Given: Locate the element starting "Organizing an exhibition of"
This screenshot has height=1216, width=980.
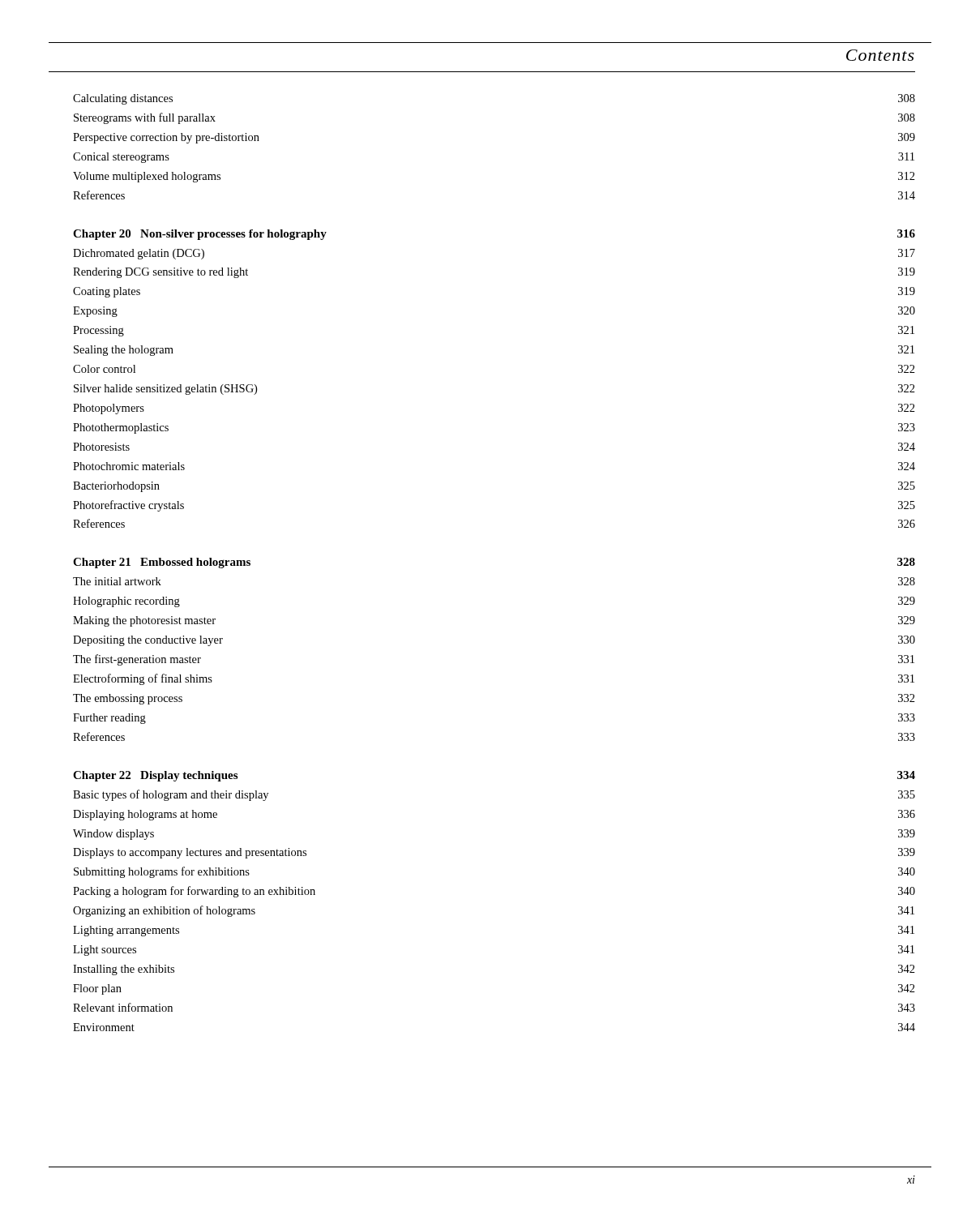Looking at the screenshot, I should coord(161,911).
